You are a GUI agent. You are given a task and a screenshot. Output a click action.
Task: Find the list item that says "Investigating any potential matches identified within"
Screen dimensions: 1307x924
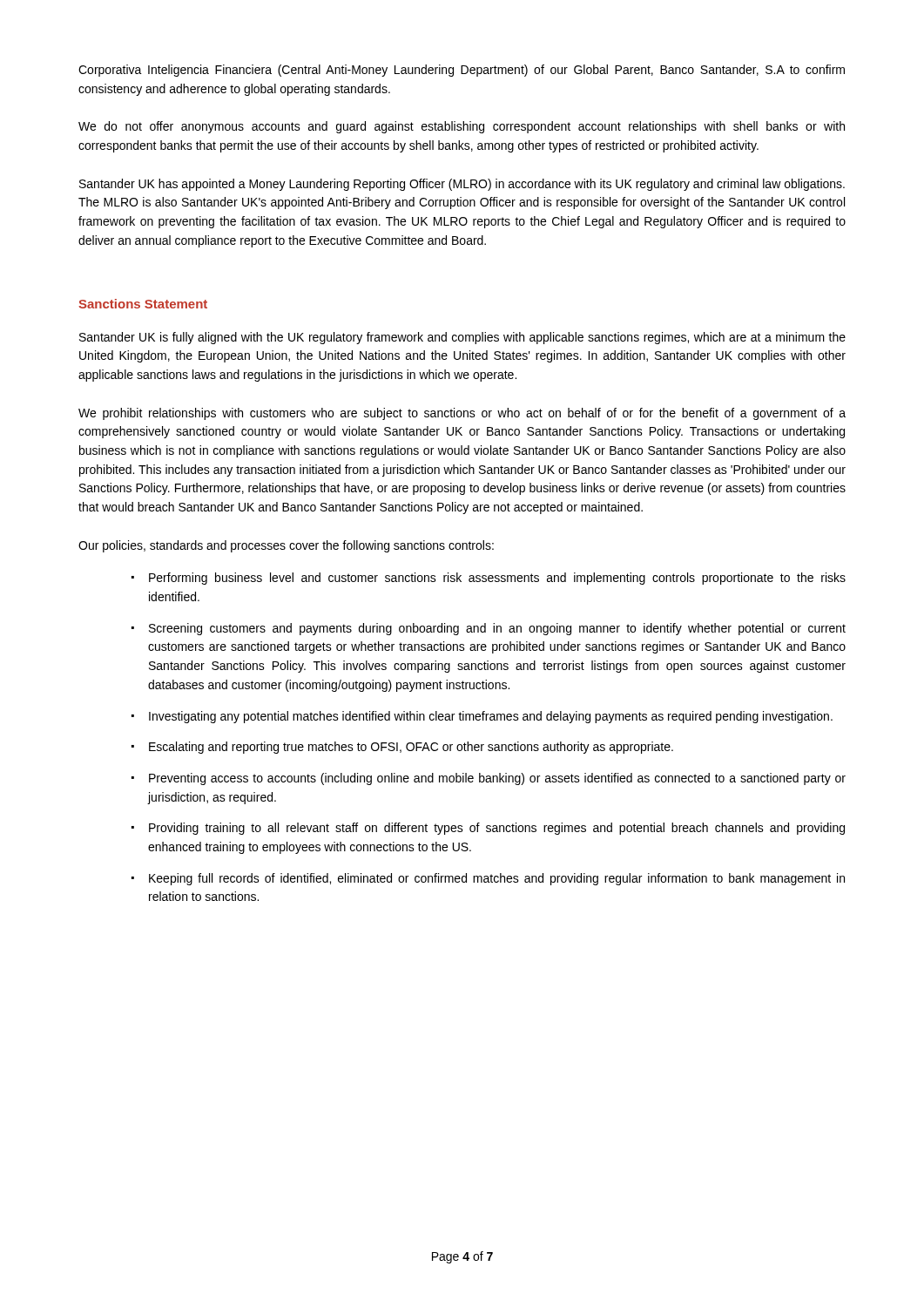coord(491,716)
